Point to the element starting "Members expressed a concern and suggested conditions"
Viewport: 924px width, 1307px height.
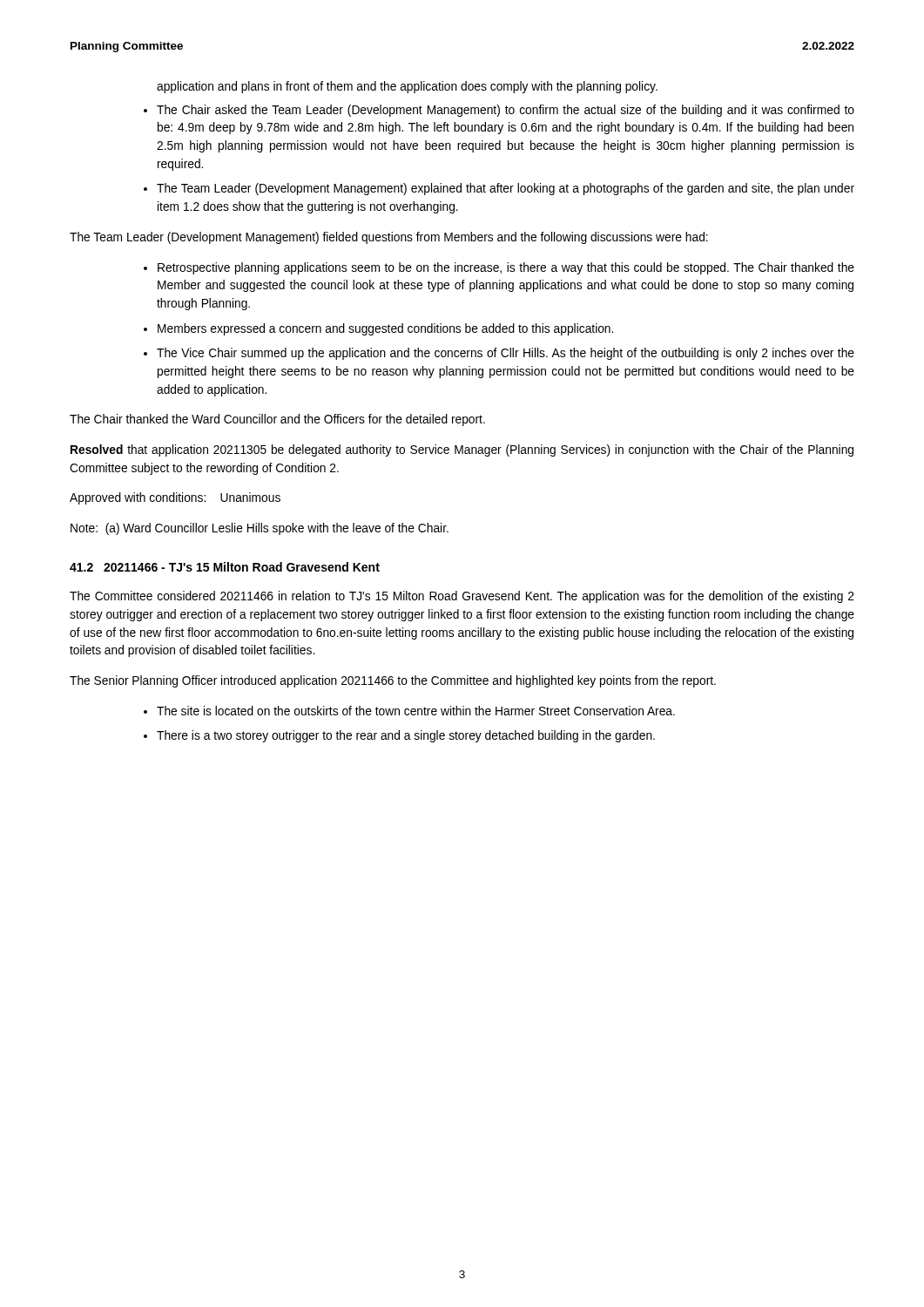pyautogui.click(x=386, y=329)
